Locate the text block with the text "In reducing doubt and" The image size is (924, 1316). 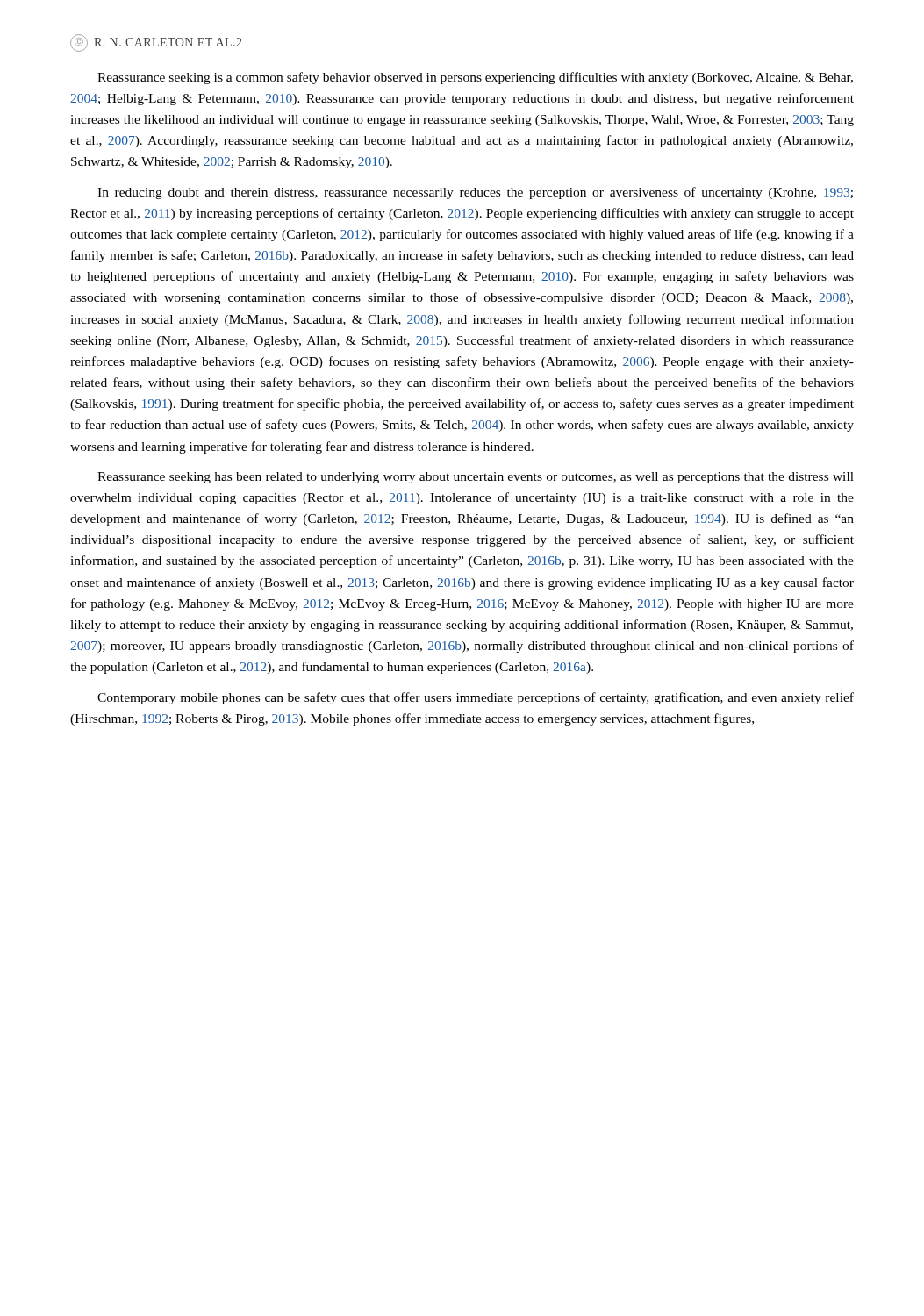[x=462, y=319]
